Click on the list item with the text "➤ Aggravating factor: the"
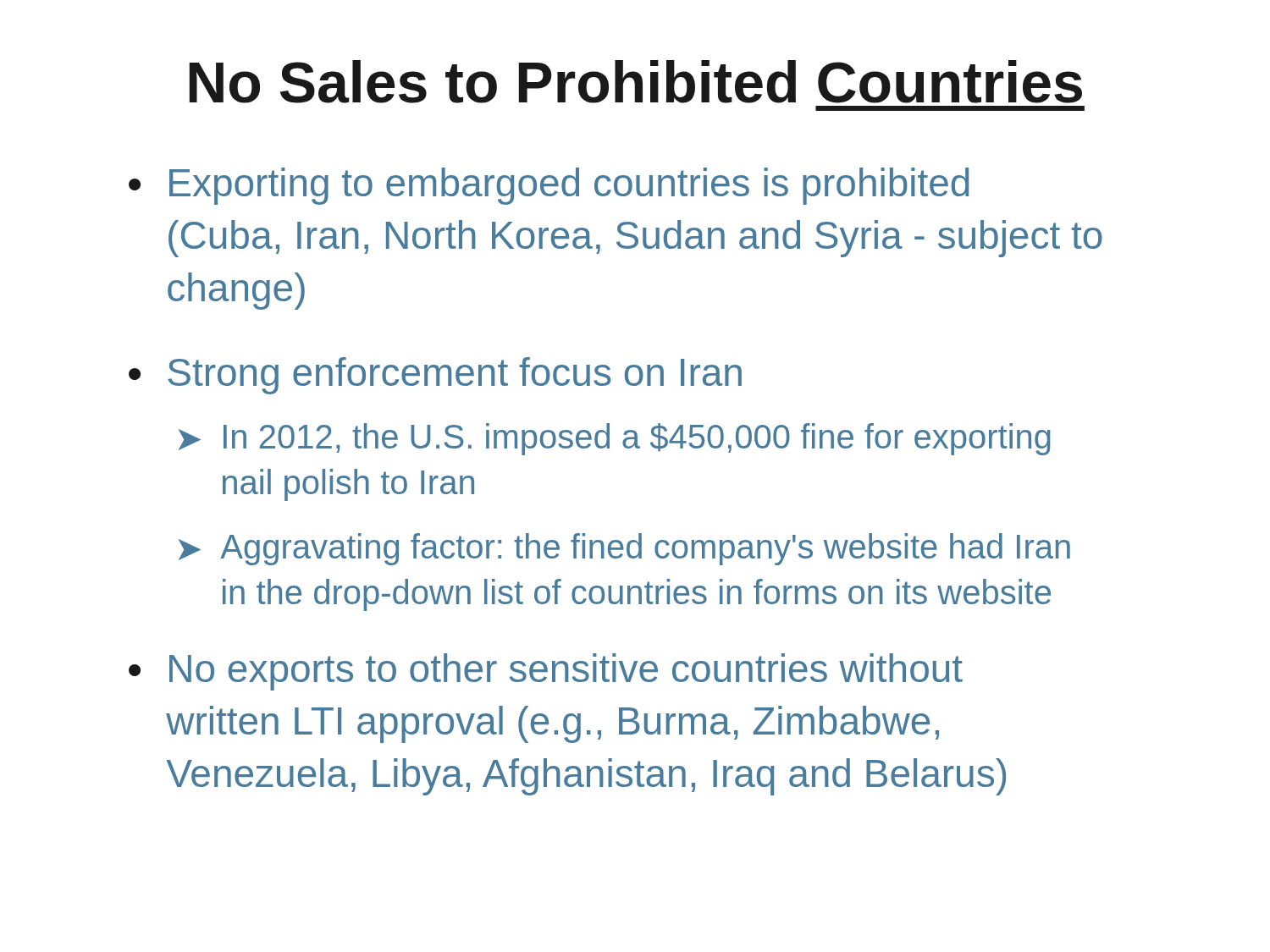This screenshot has height=952, width=1270. click(x=623, y=570)
